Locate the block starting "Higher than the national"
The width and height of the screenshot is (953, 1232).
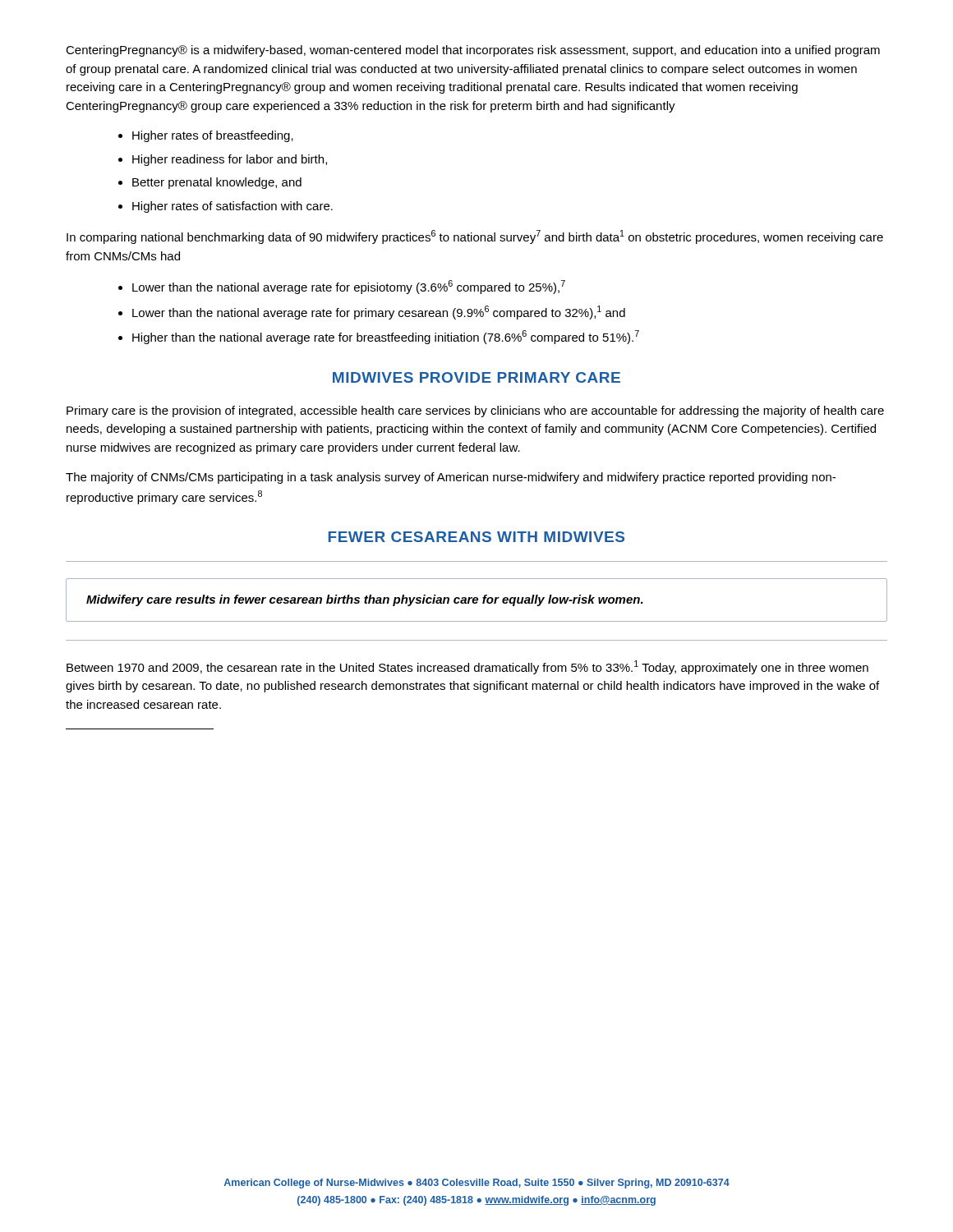coord(509,337)
